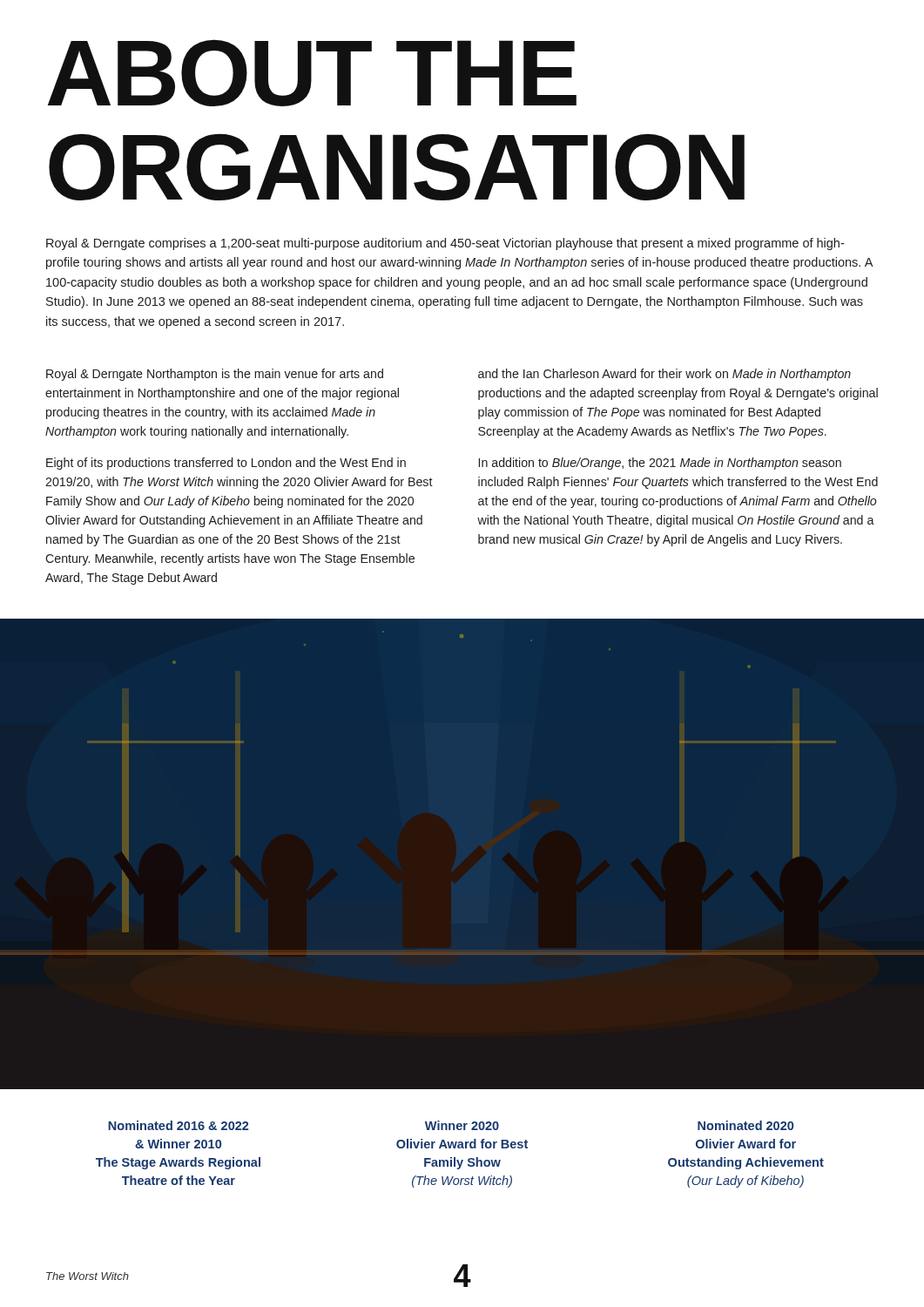Find the block on this page that starts "Nominated 2016 & 2022 & Winner 2010"
Image resolution: width=924 pixels, height=1307 pixels.
(x=178, y=1153)
